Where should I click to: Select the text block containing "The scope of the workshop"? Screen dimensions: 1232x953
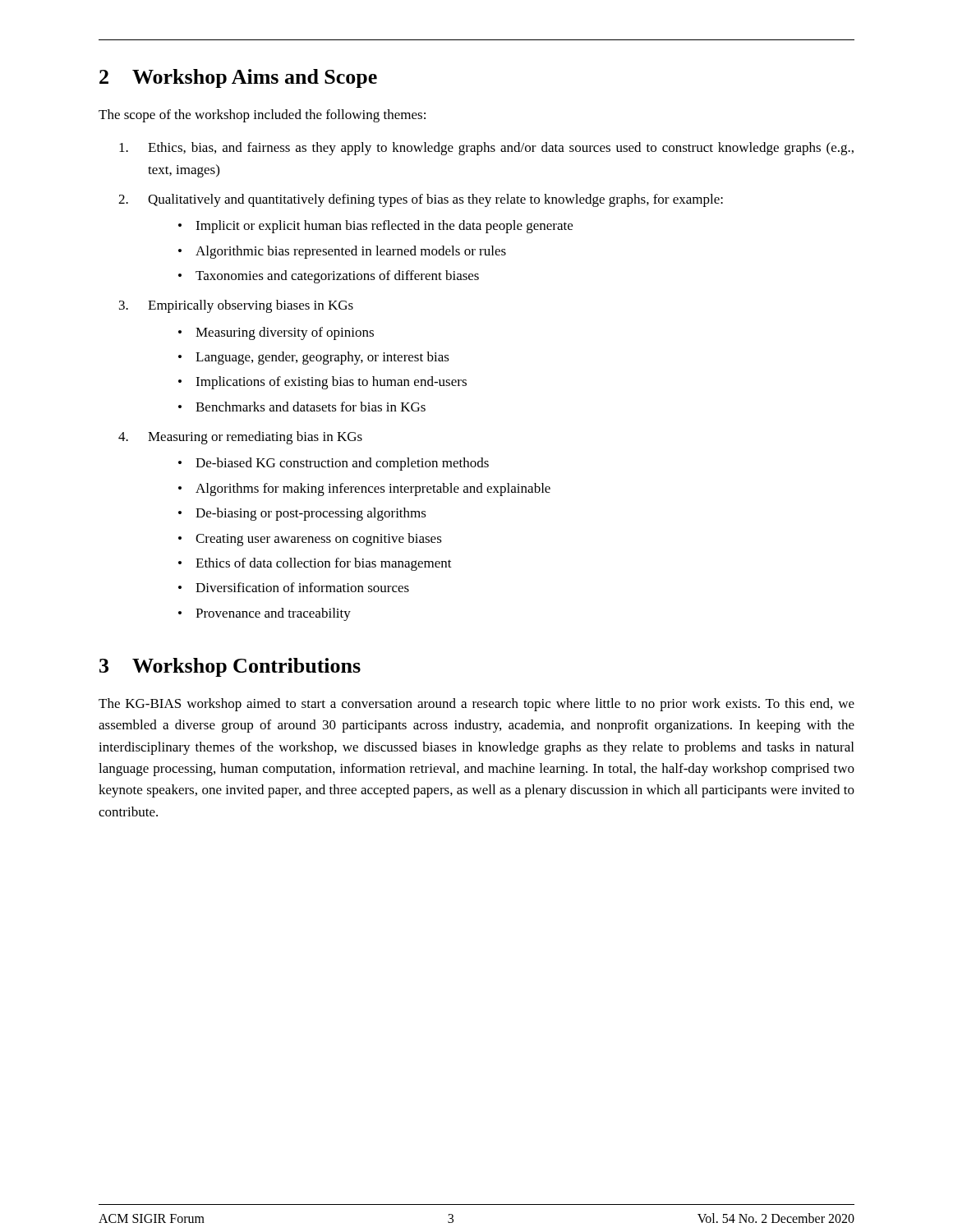[x=263, y=115]
